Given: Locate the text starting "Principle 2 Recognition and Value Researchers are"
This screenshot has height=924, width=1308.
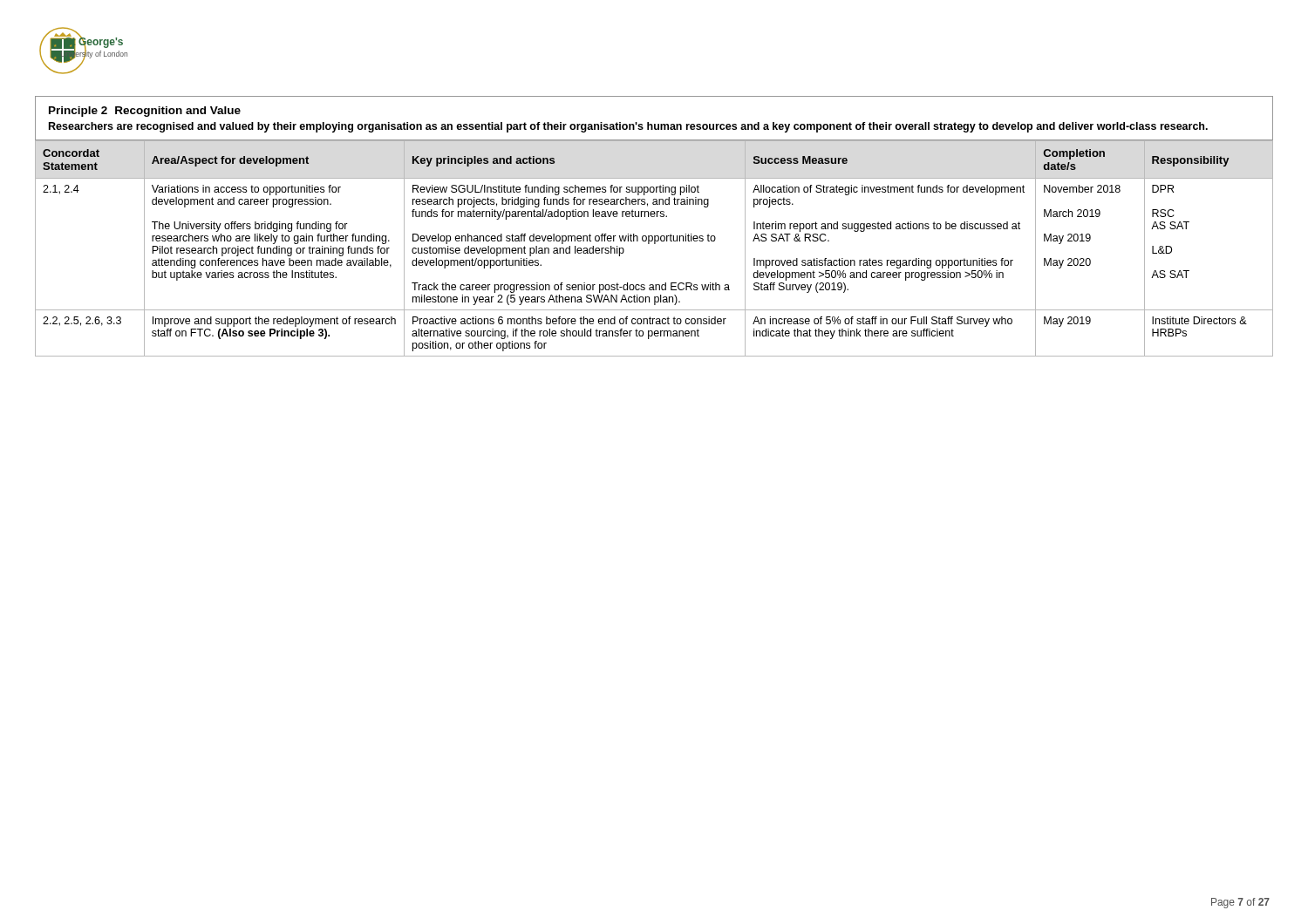Looking at the screenshot, I should [x=654, y=118].
